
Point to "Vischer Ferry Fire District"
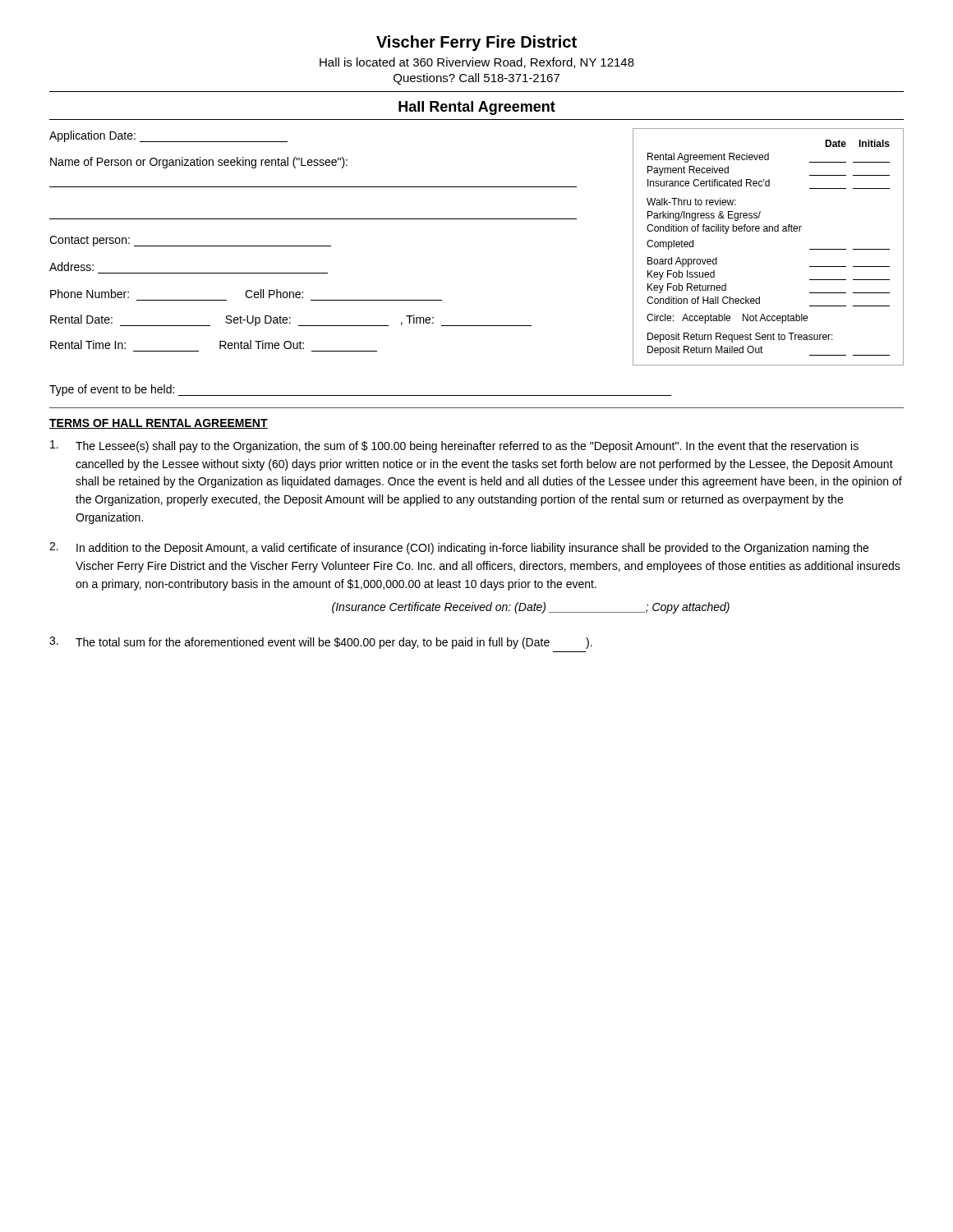(x=476, y=42)
